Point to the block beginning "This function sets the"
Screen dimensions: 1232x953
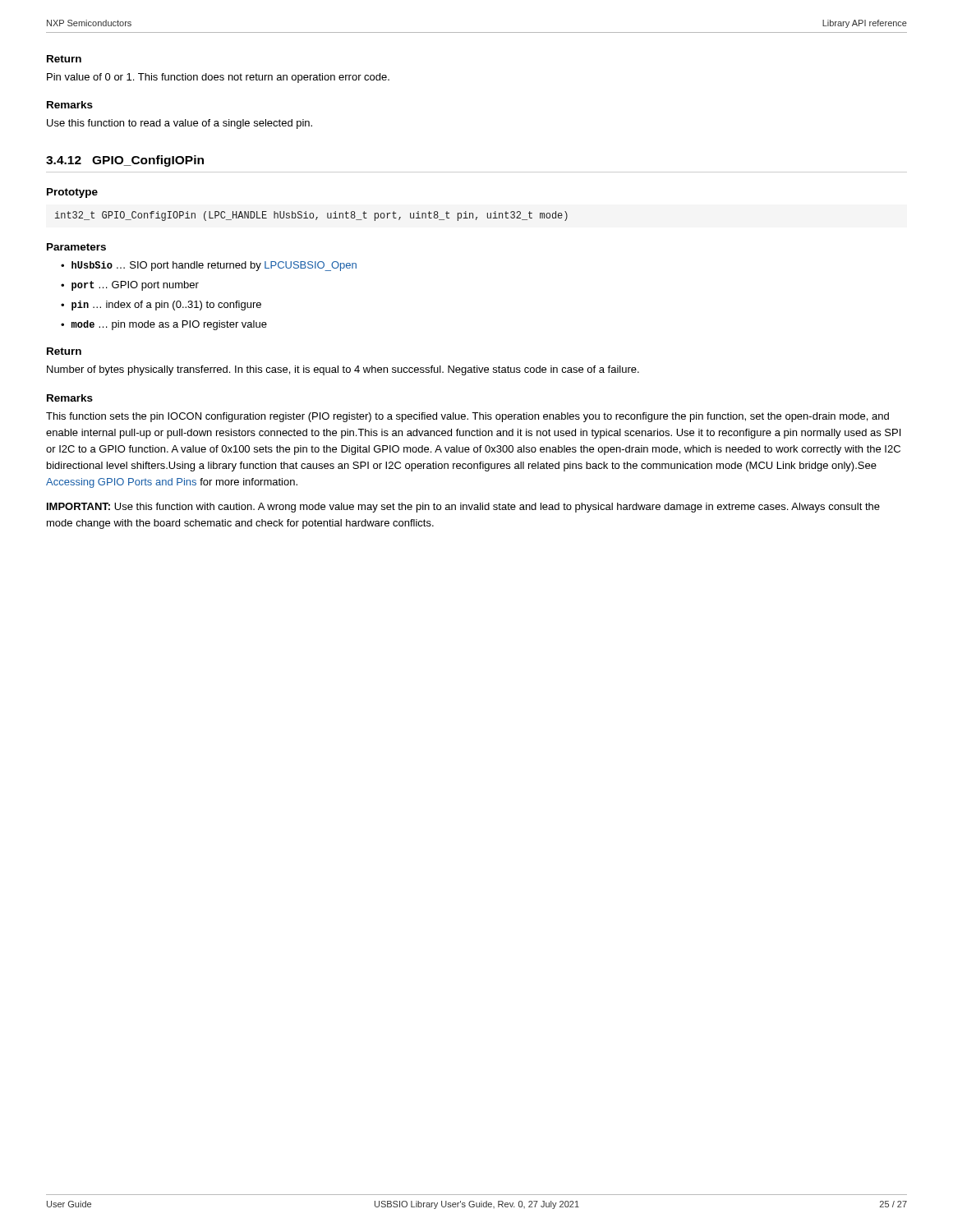[x=474, y=449]
